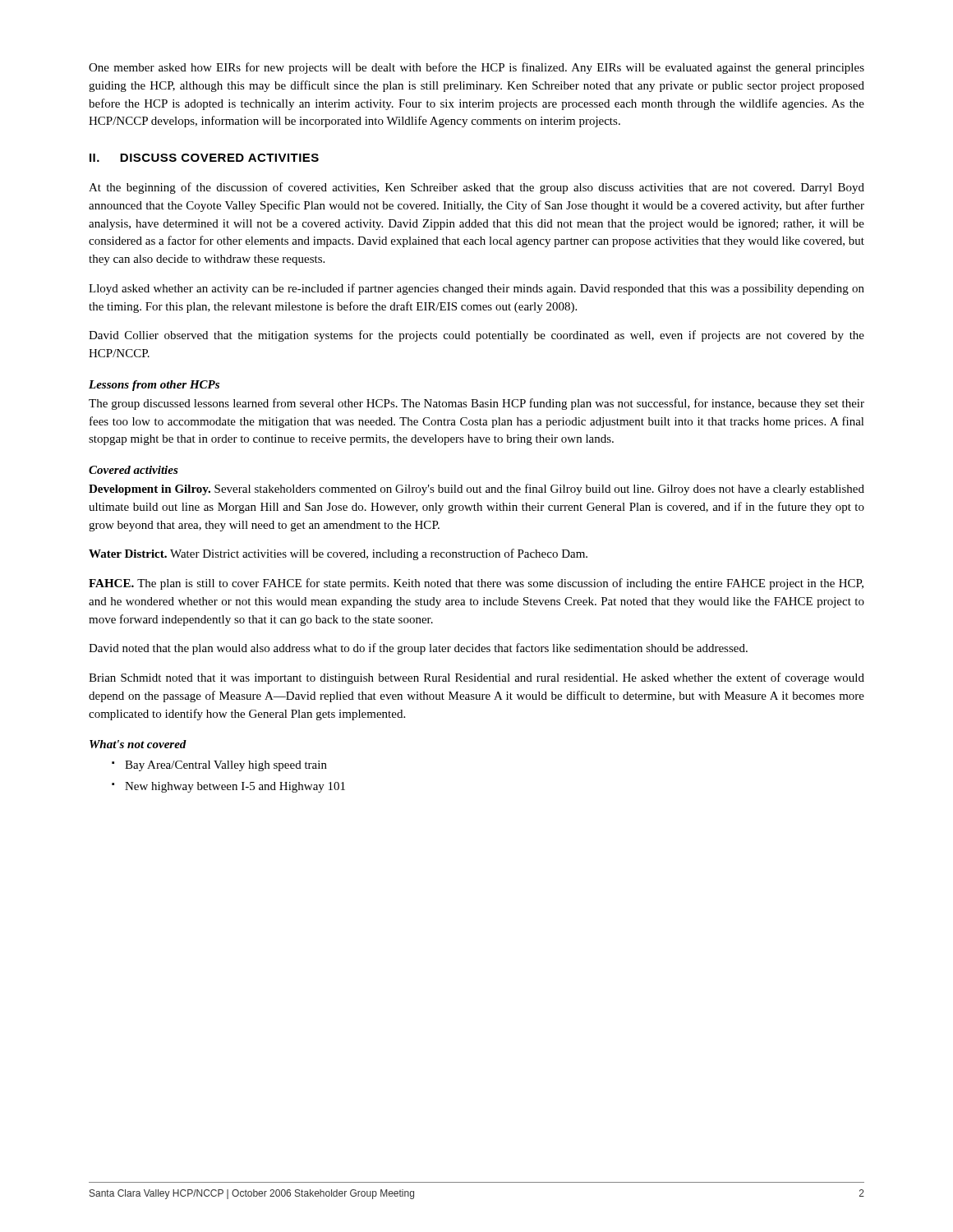Locate the text starting "Development in Gilroy. Several stakeholders commented on"
953x1232 pixels.
click(476, 507)
